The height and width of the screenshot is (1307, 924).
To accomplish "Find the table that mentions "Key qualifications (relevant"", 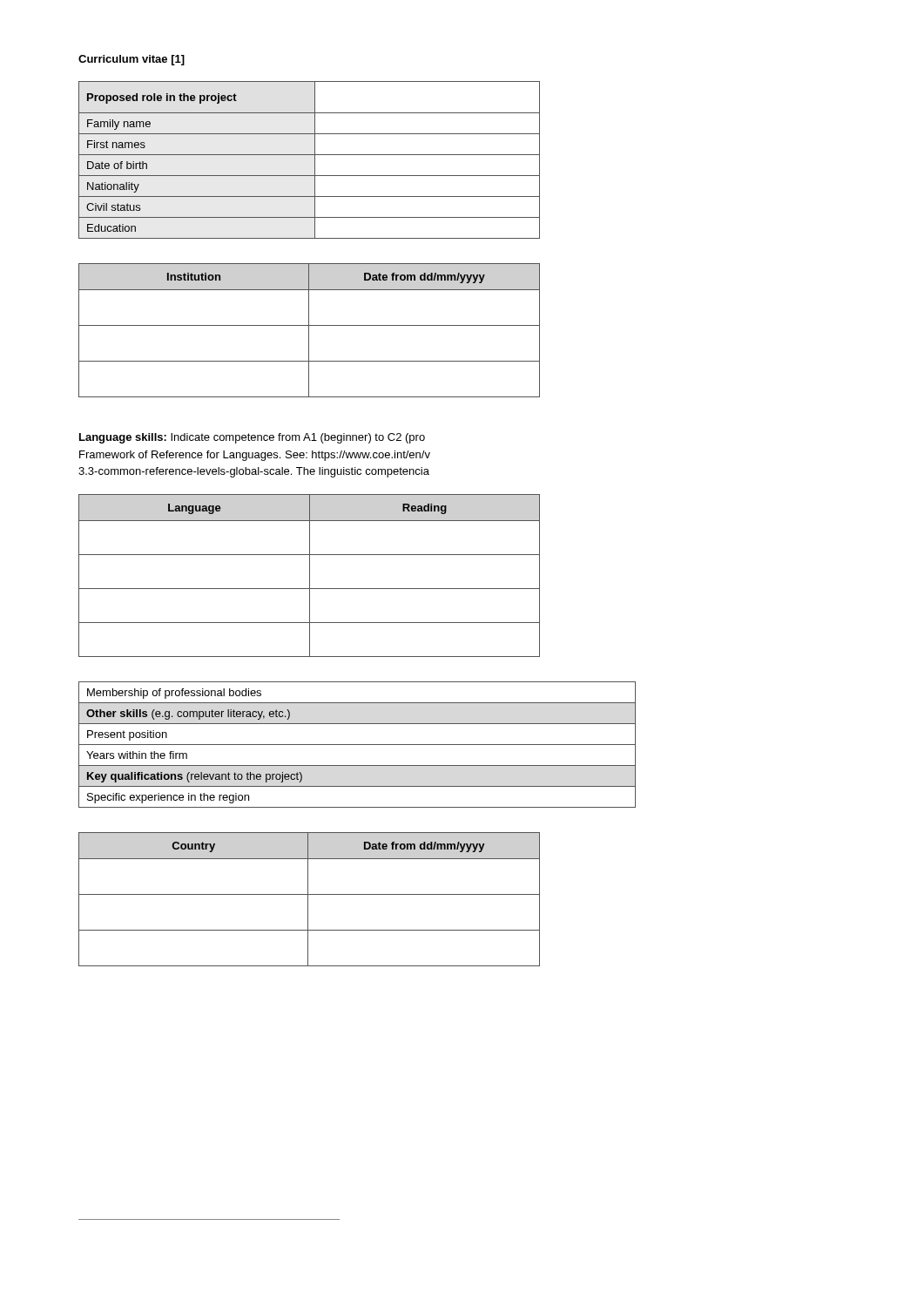I will click(x=357, y=744).
